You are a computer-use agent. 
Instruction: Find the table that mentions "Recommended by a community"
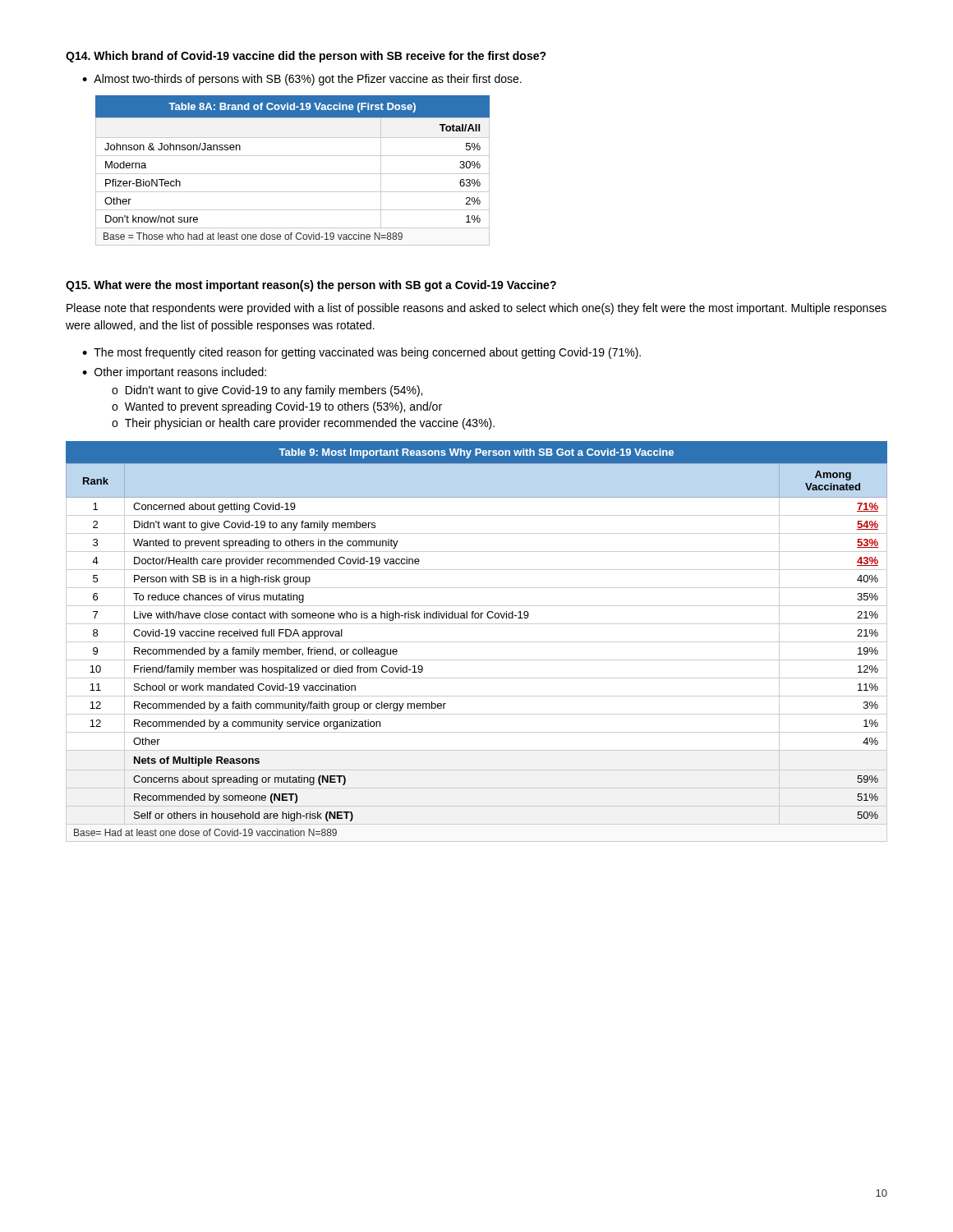click(x=476, y=641)
